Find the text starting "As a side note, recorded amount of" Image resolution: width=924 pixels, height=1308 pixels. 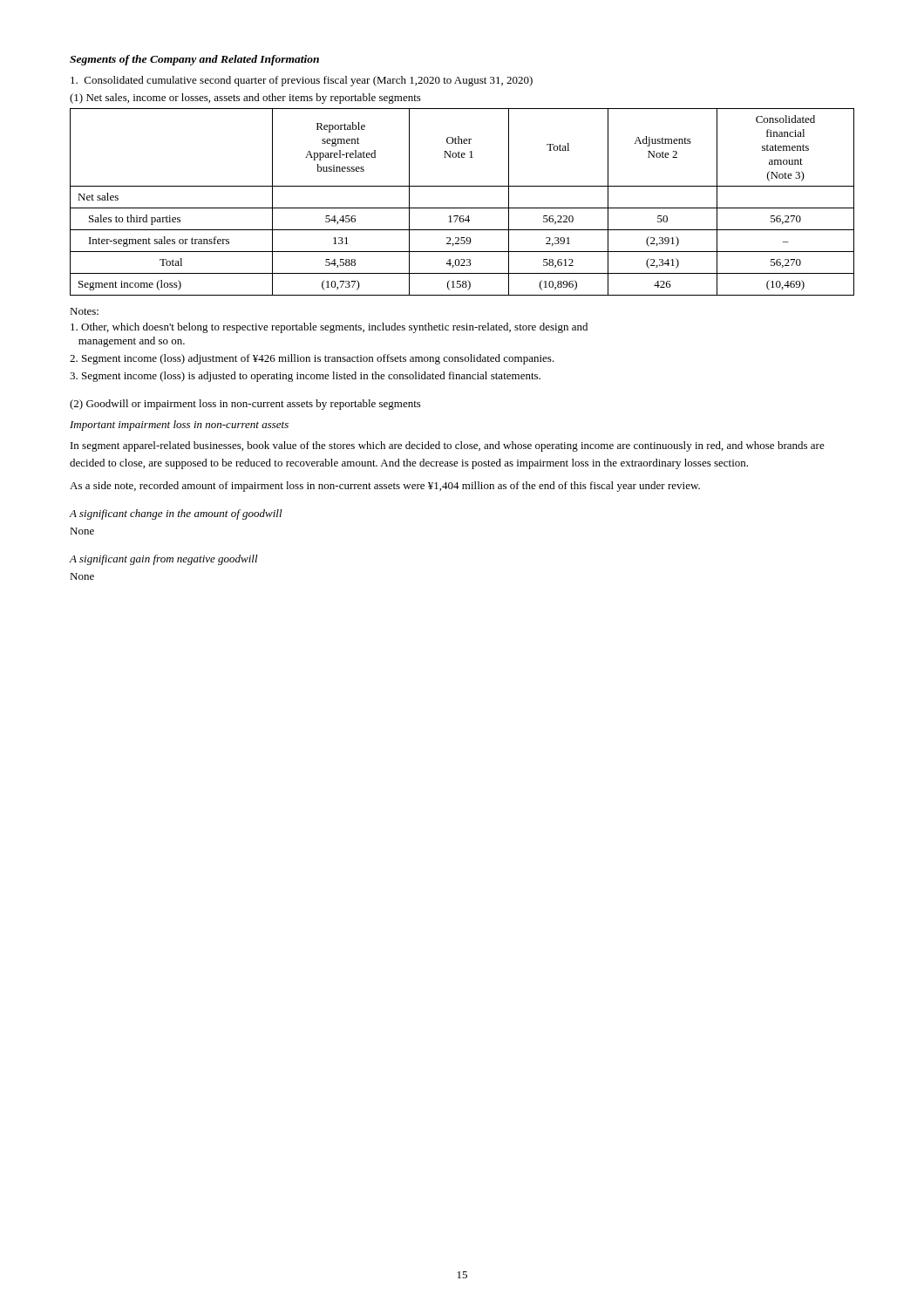(x=385, y=486)
